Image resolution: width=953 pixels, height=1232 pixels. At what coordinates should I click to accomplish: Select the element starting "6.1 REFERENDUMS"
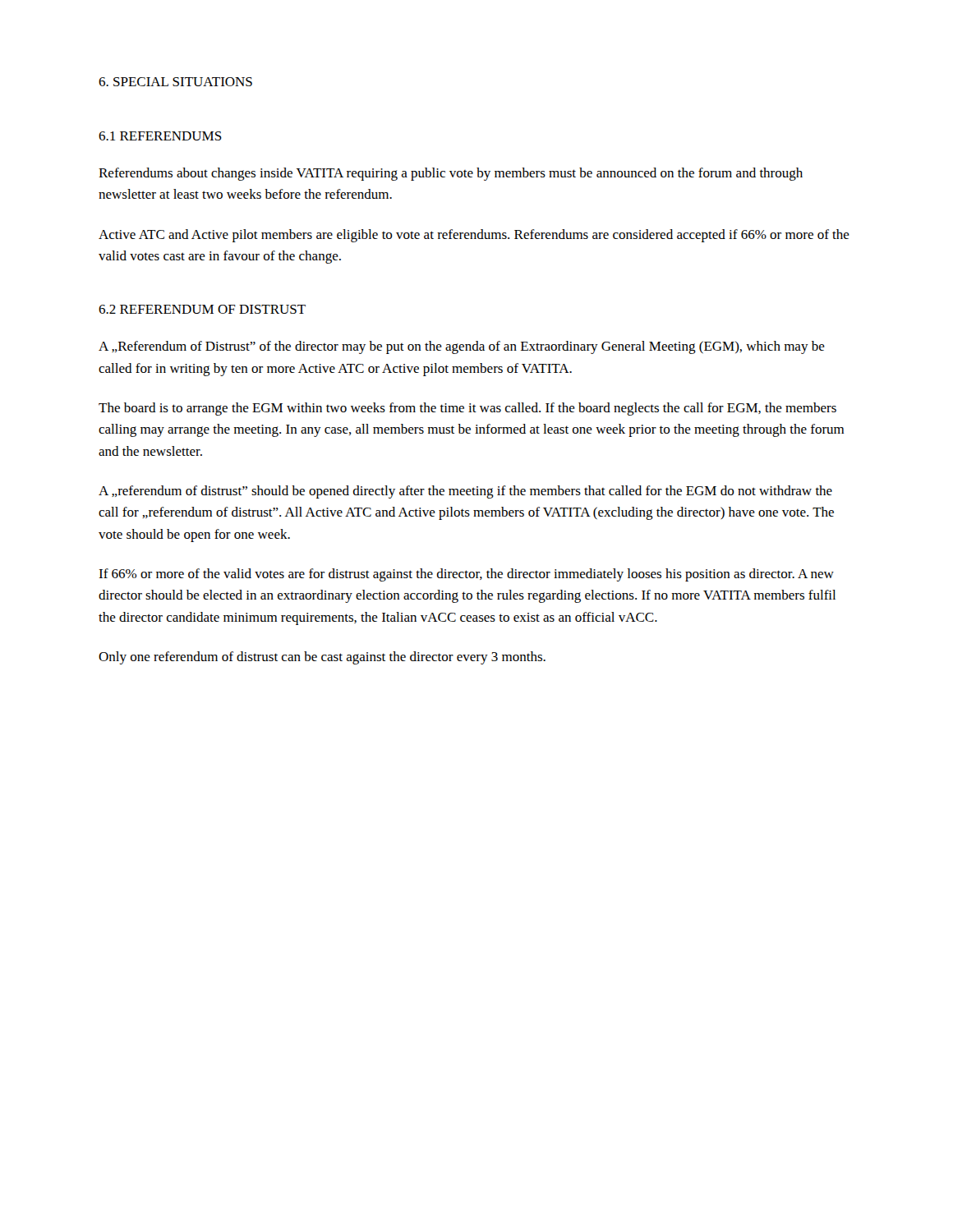coord(160,136)
